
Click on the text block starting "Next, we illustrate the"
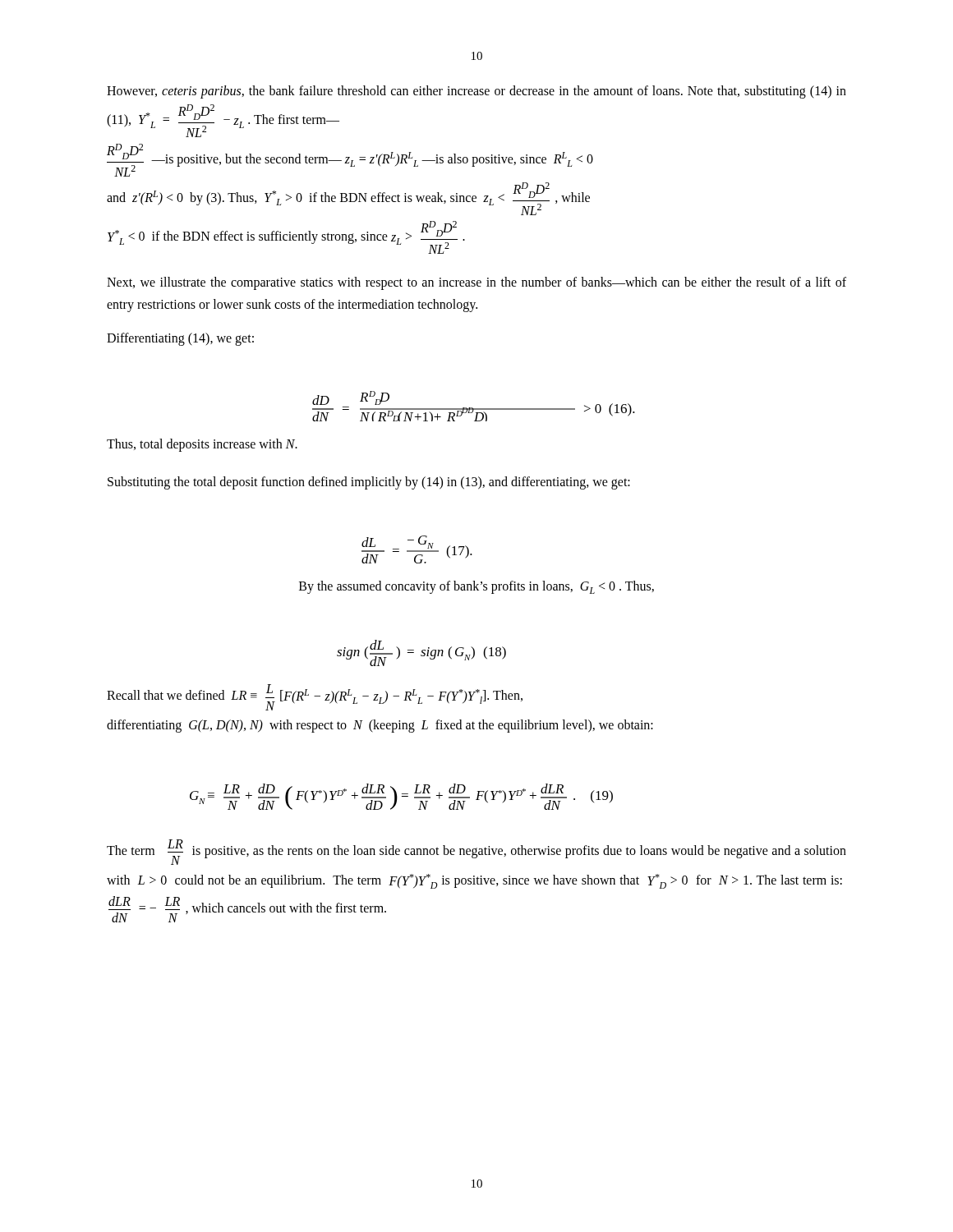[476, 293]
